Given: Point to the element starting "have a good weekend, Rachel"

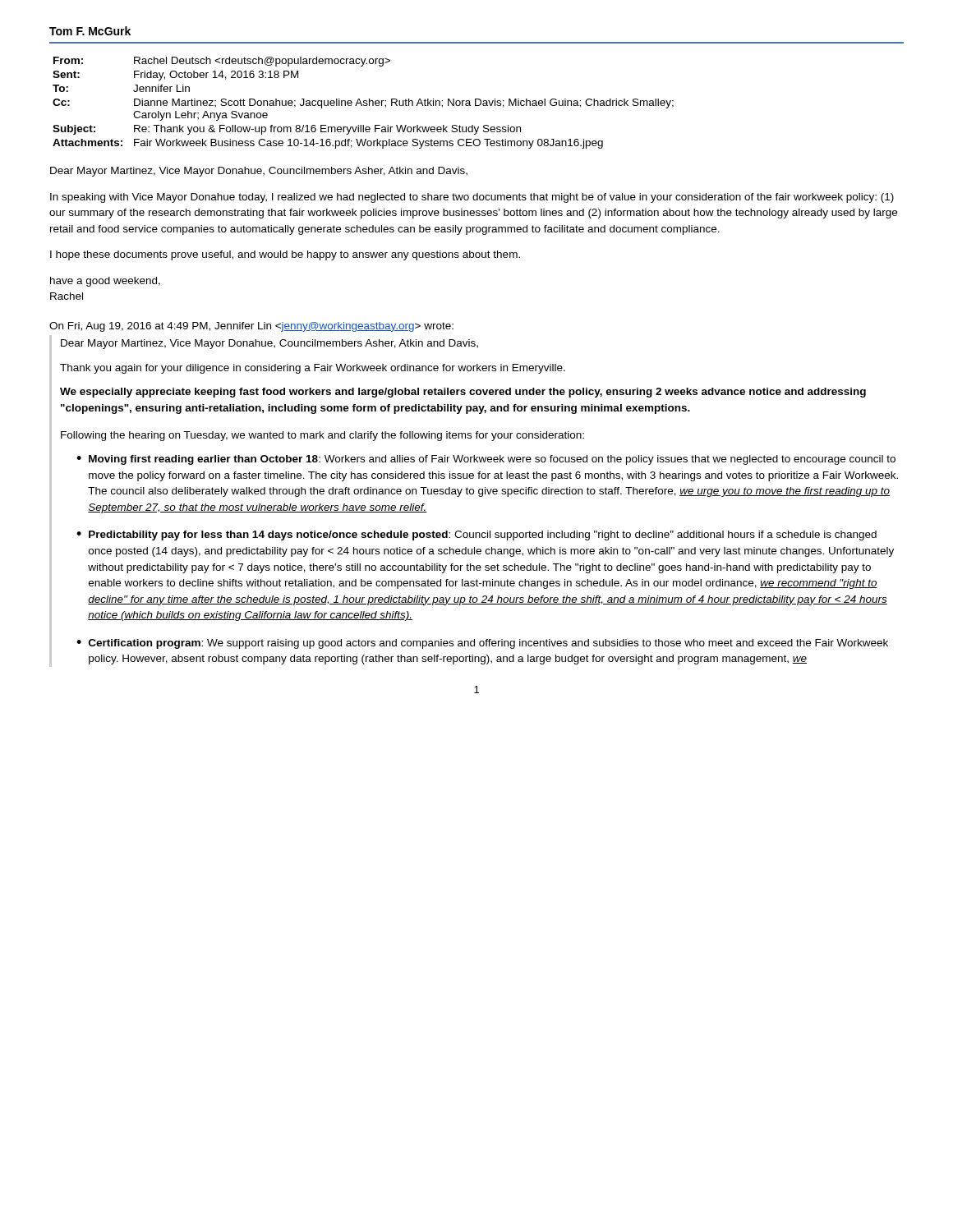Looking at the screenshot, I should pos(105,288).
